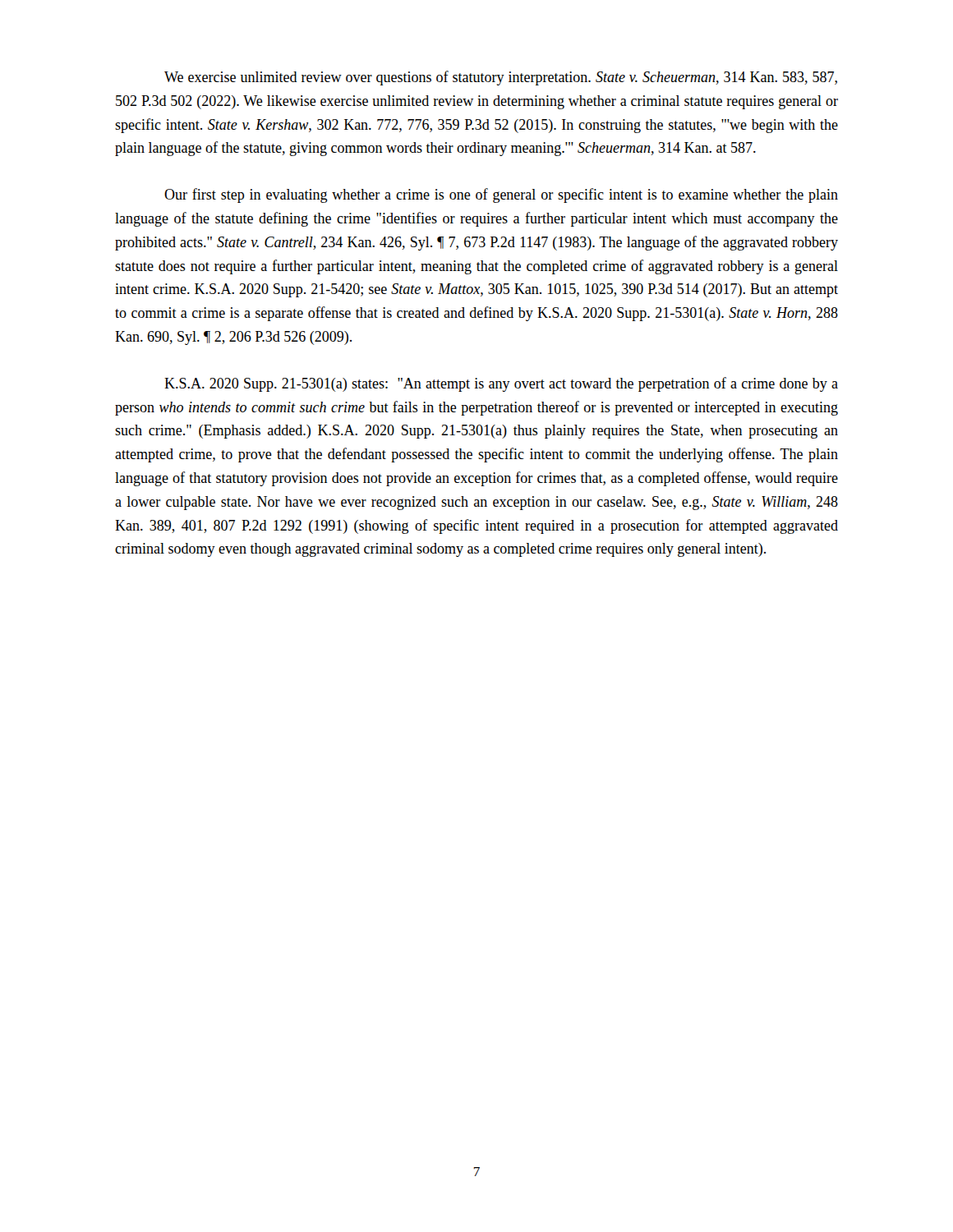Navigate to the block starting "We exercise unlimited"

476,113
